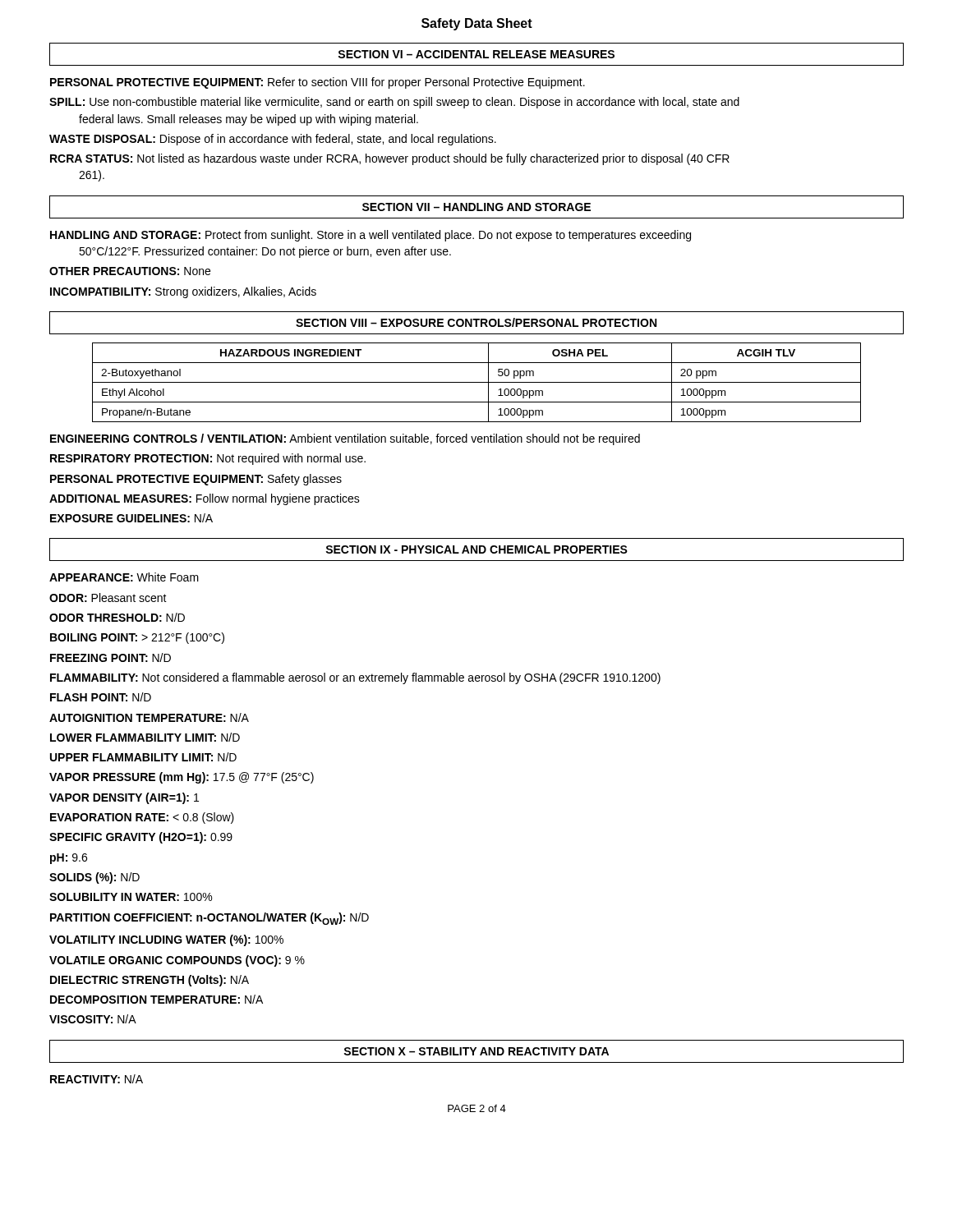Find the table

(476, 382)
